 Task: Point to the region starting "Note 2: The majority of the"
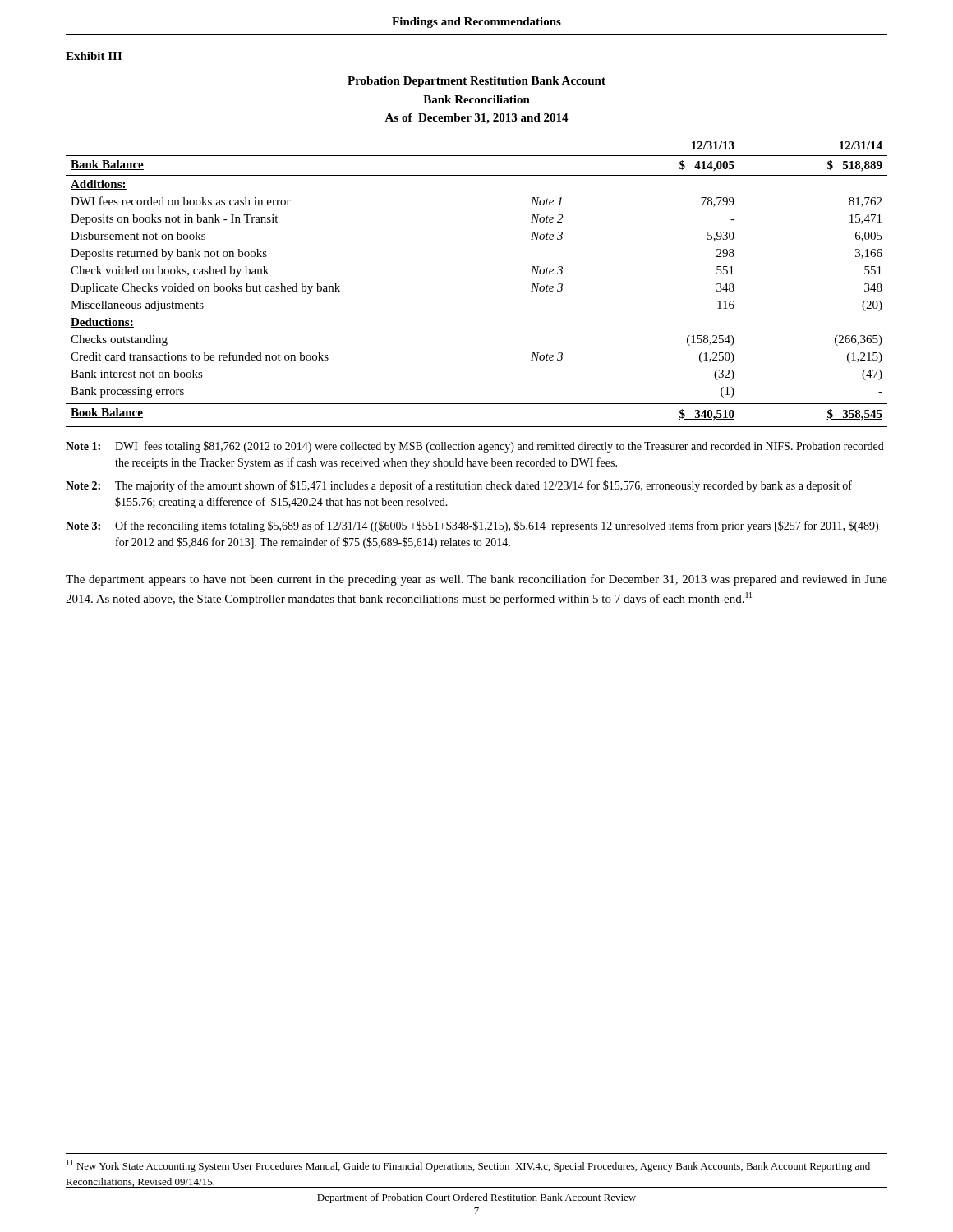tap(476, 495)
